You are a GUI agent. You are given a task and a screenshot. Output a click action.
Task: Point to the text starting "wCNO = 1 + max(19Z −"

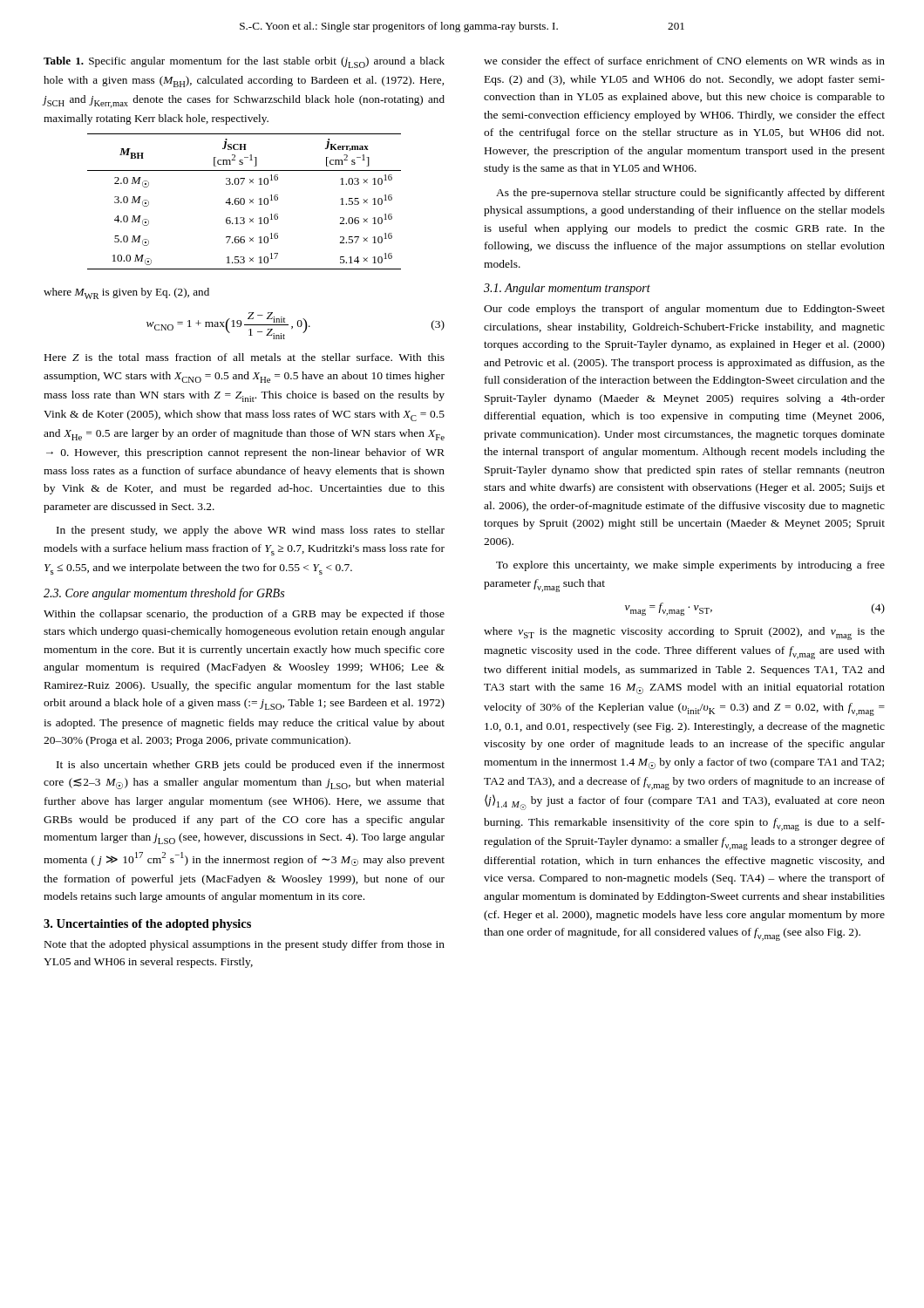point(244,324)
